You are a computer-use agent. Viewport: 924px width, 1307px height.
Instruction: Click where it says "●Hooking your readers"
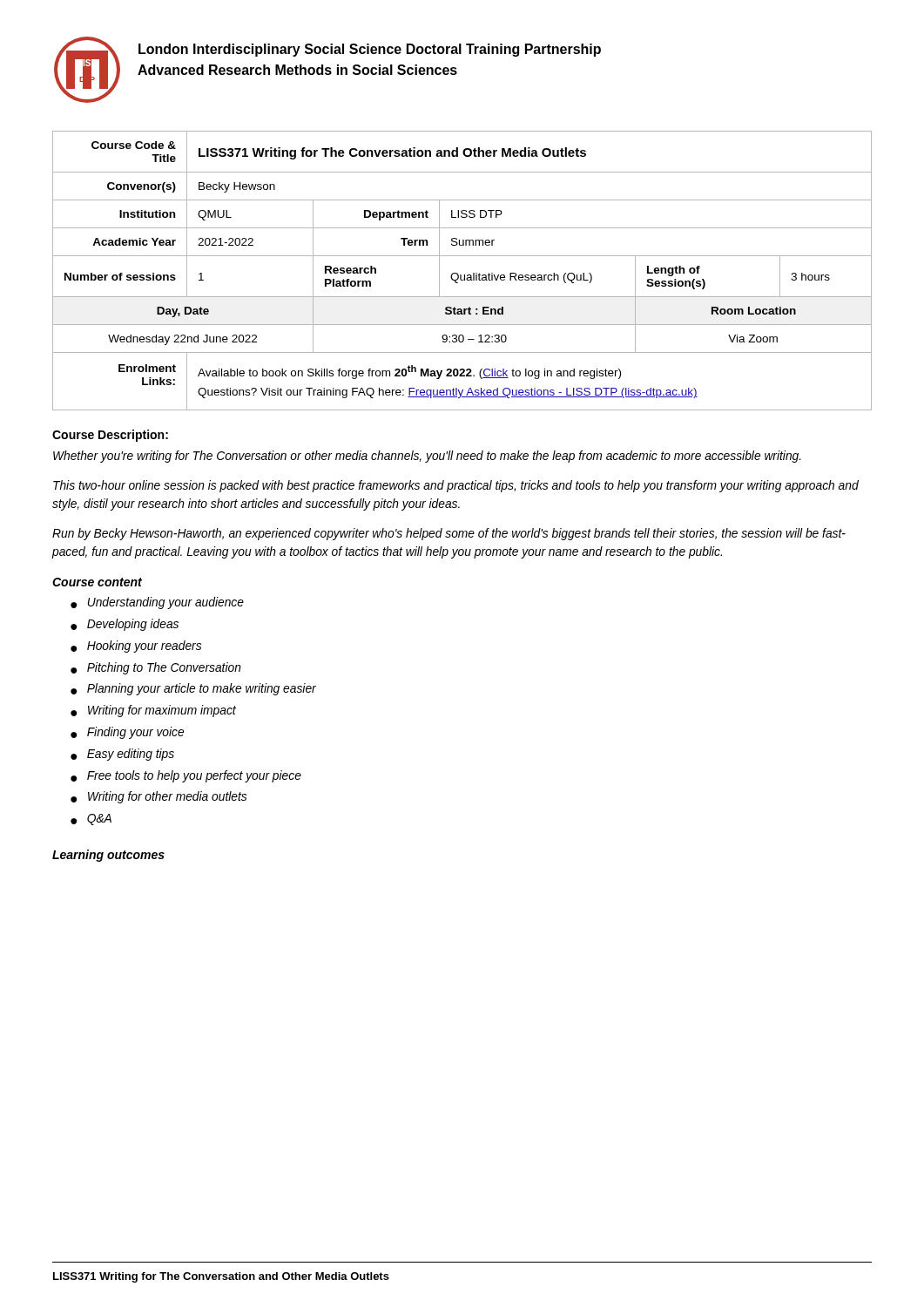pyautogui.click(x=136, y=648)
